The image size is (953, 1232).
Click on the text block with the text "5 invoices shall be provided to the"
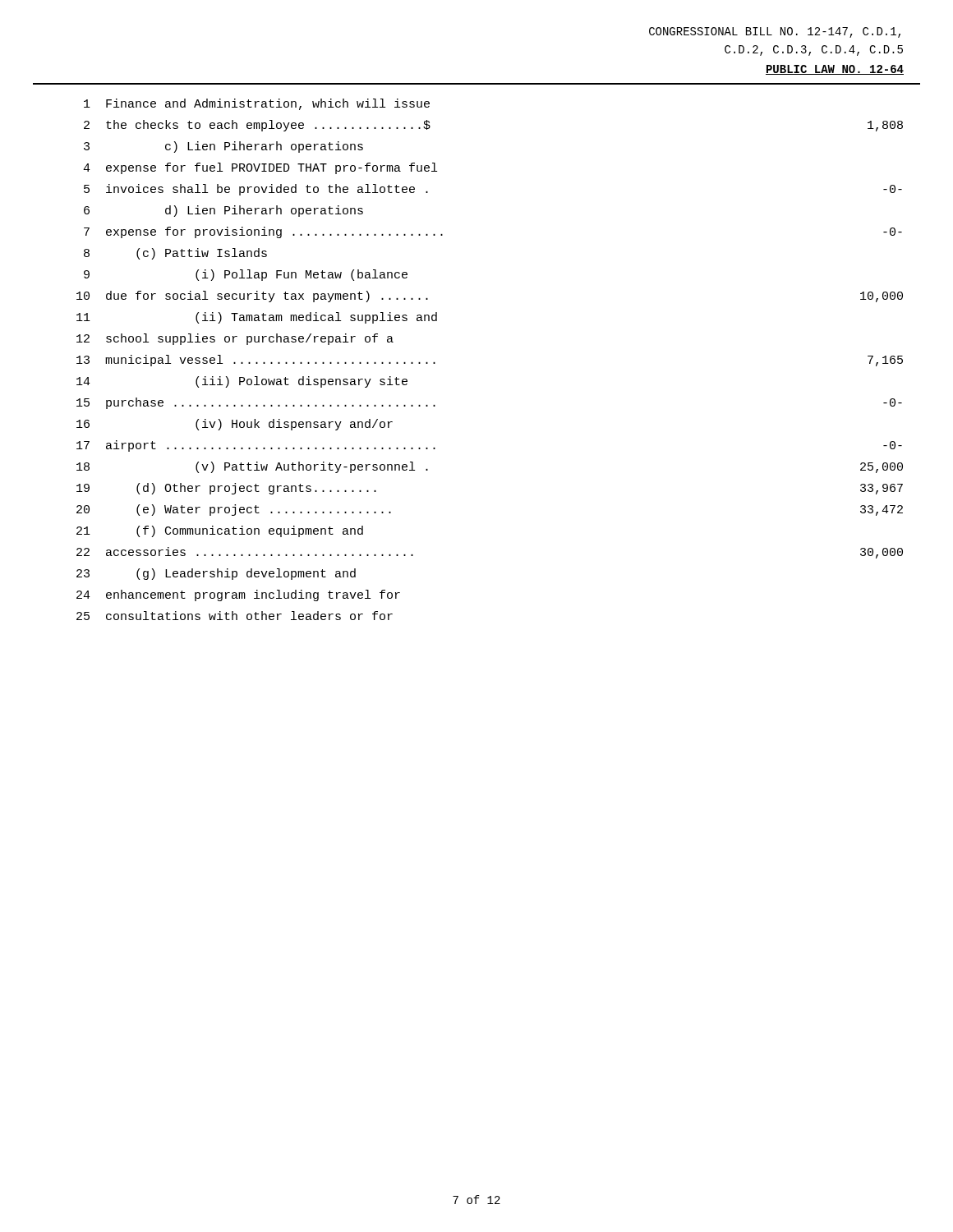point(263,189)
